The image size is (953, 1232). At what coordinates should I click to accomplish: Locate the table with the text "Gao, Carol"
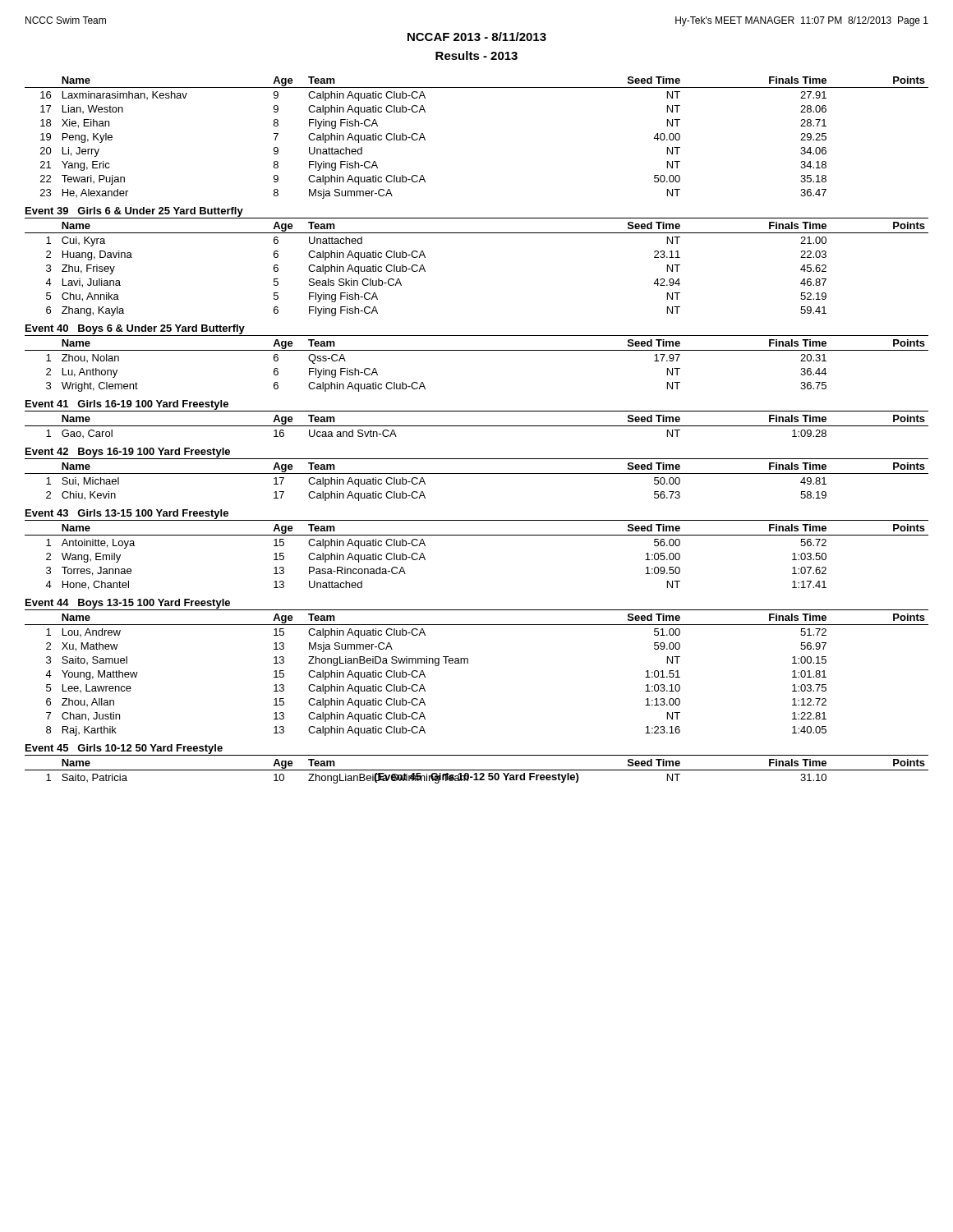pyautogui.click(x=476, y=426)
